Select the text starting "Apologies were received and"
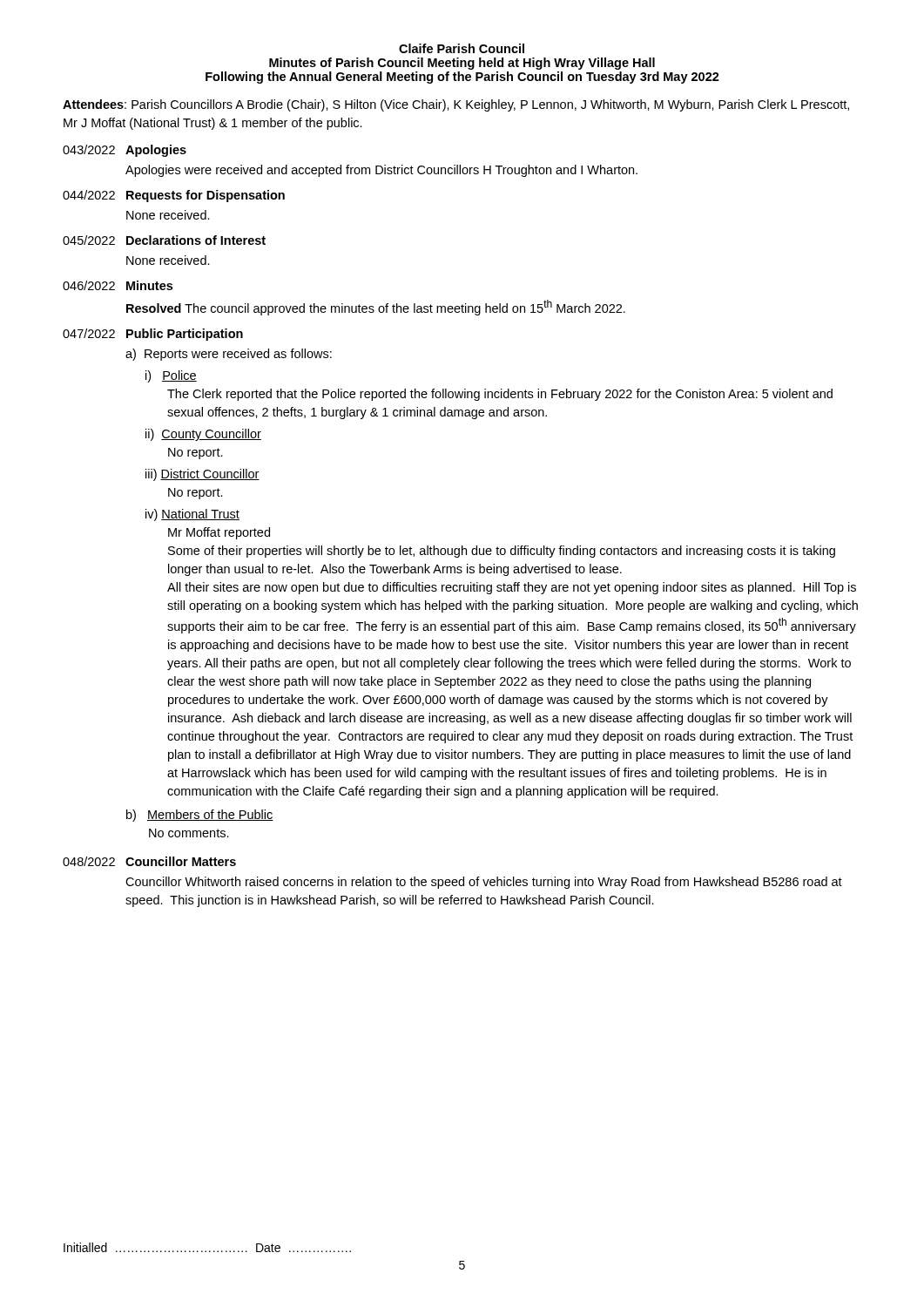This screenshot has width=924, height=1307. coord(382,170)
